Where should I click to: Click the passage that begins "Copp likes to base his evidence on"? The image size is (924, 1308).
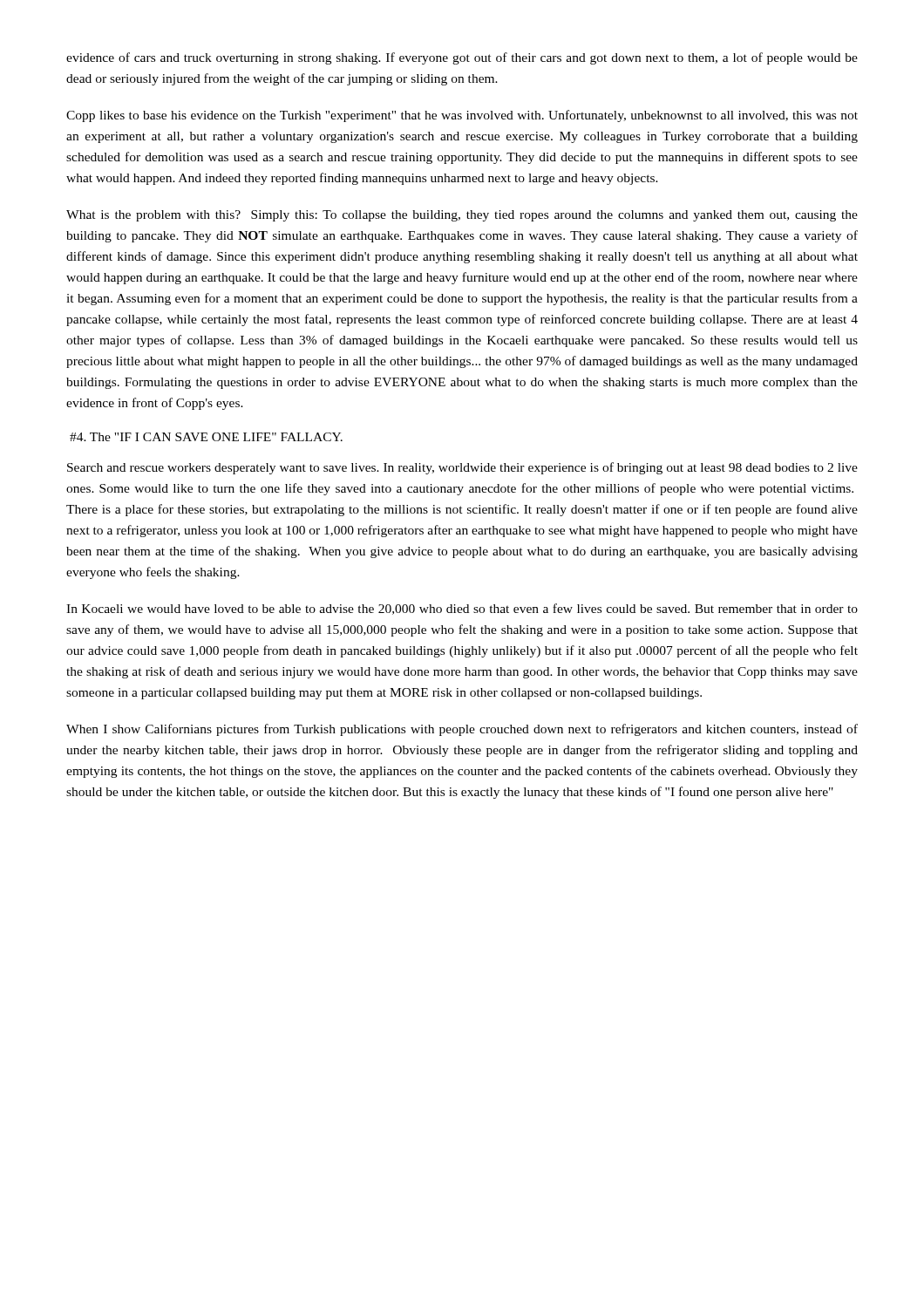coord(462,146)
